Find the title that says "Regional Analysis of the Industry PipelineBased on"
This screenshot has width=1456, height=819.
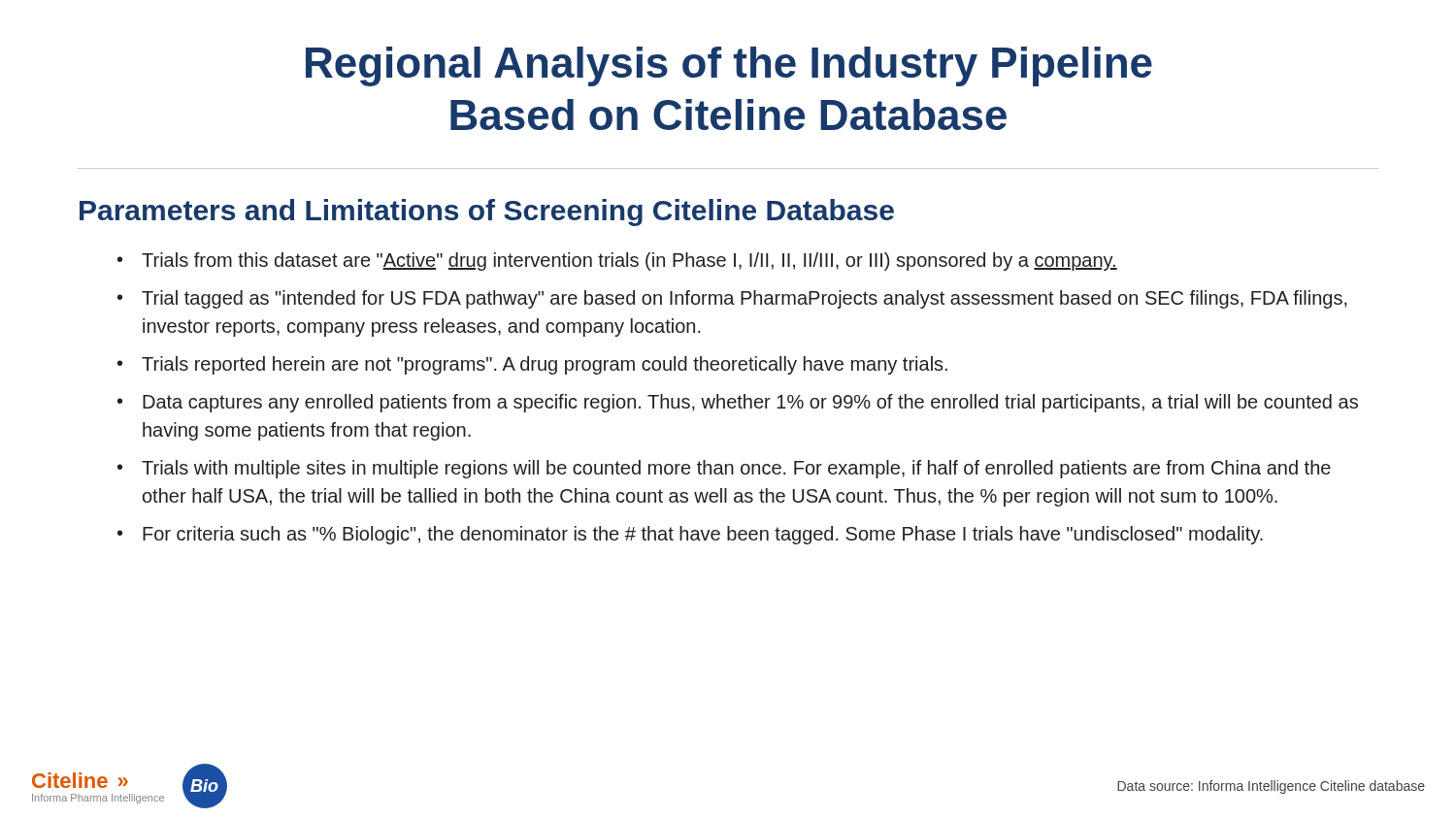point(728,89)
